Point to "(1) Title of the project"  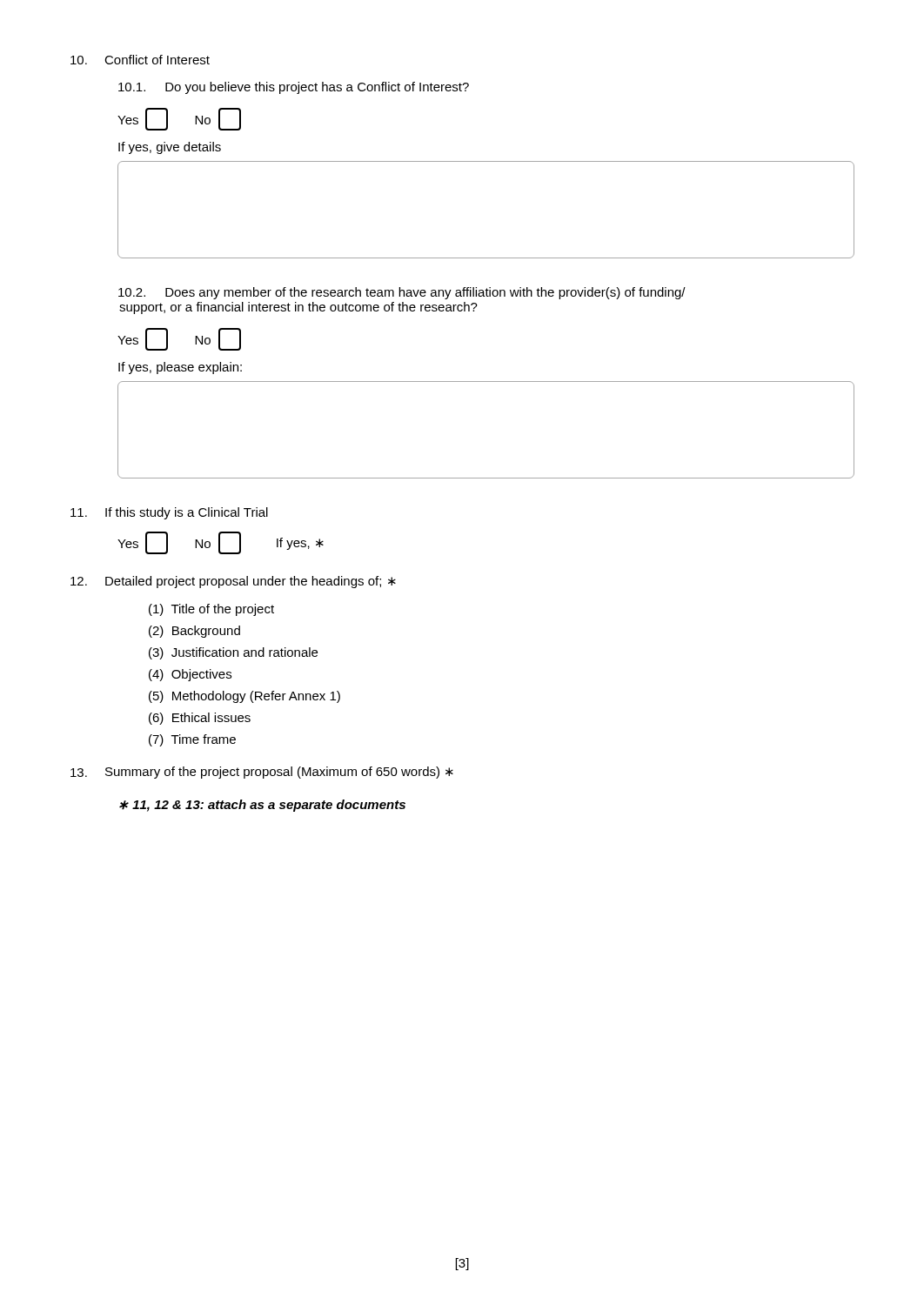[211, 609]
